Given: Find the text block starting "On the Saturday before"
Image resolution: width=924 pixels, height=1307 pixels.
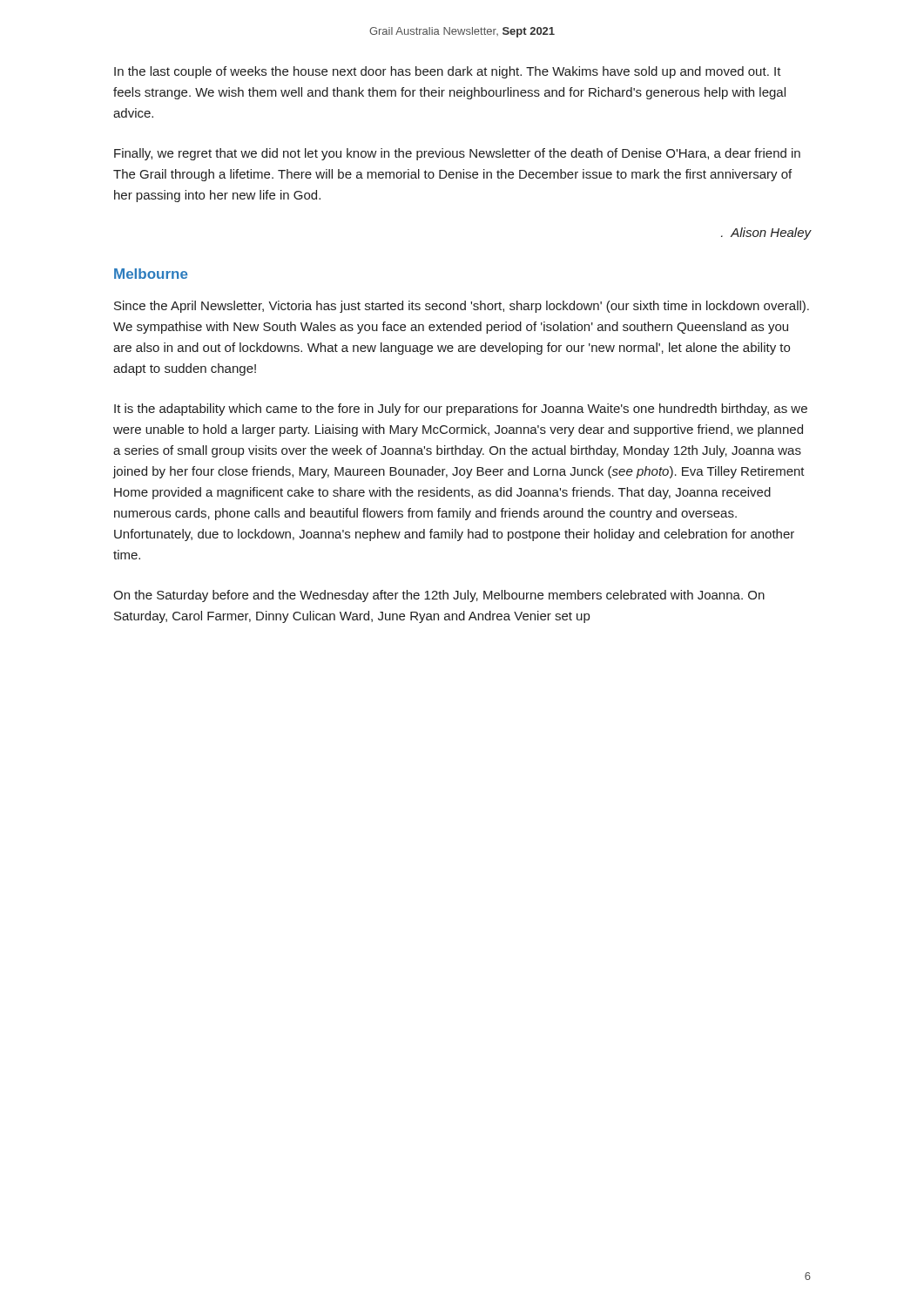Looking at the screenshot, I should (x=439, y=605).
